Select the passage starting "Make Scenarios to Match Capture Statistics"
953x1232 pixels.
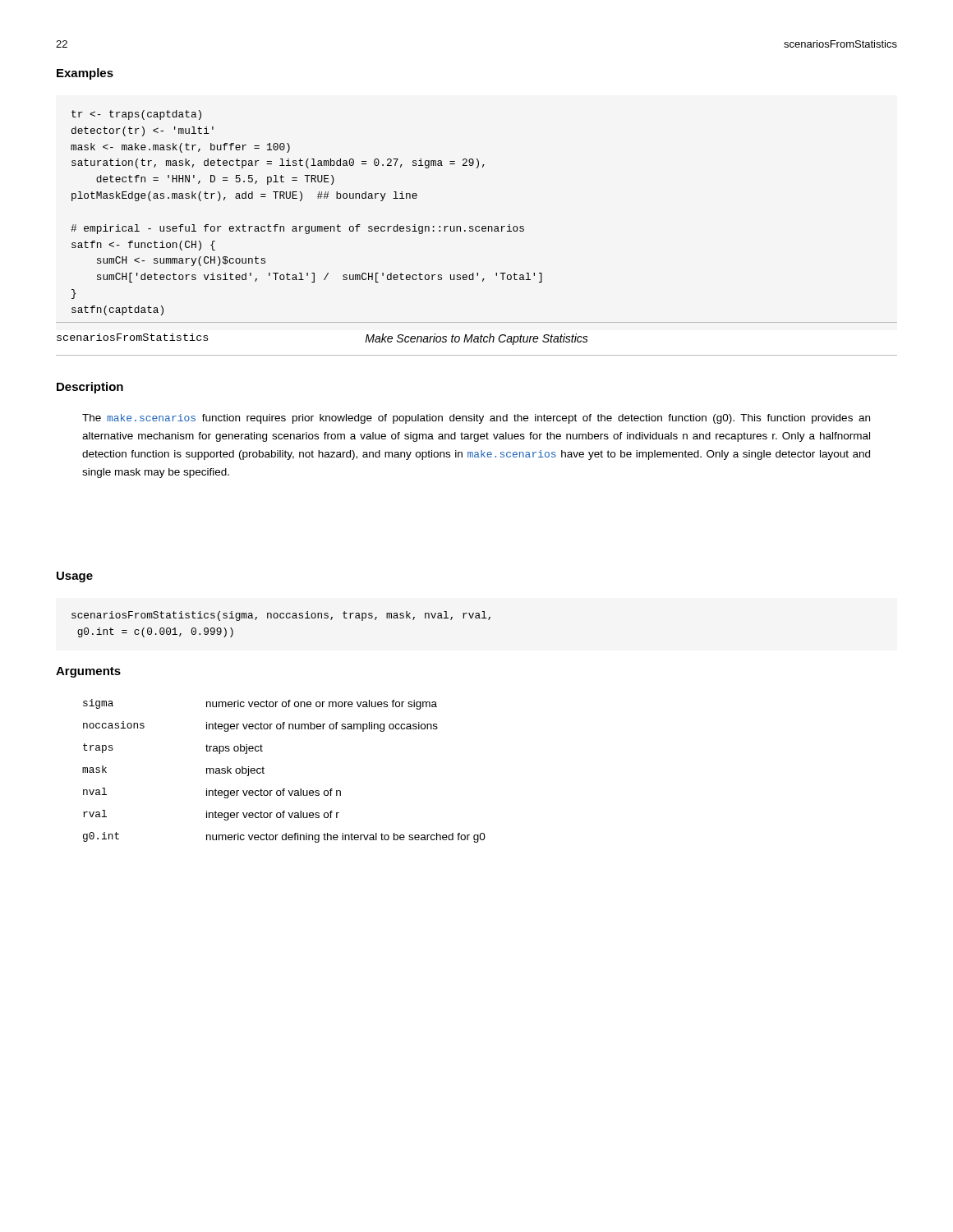click(476, 338)
